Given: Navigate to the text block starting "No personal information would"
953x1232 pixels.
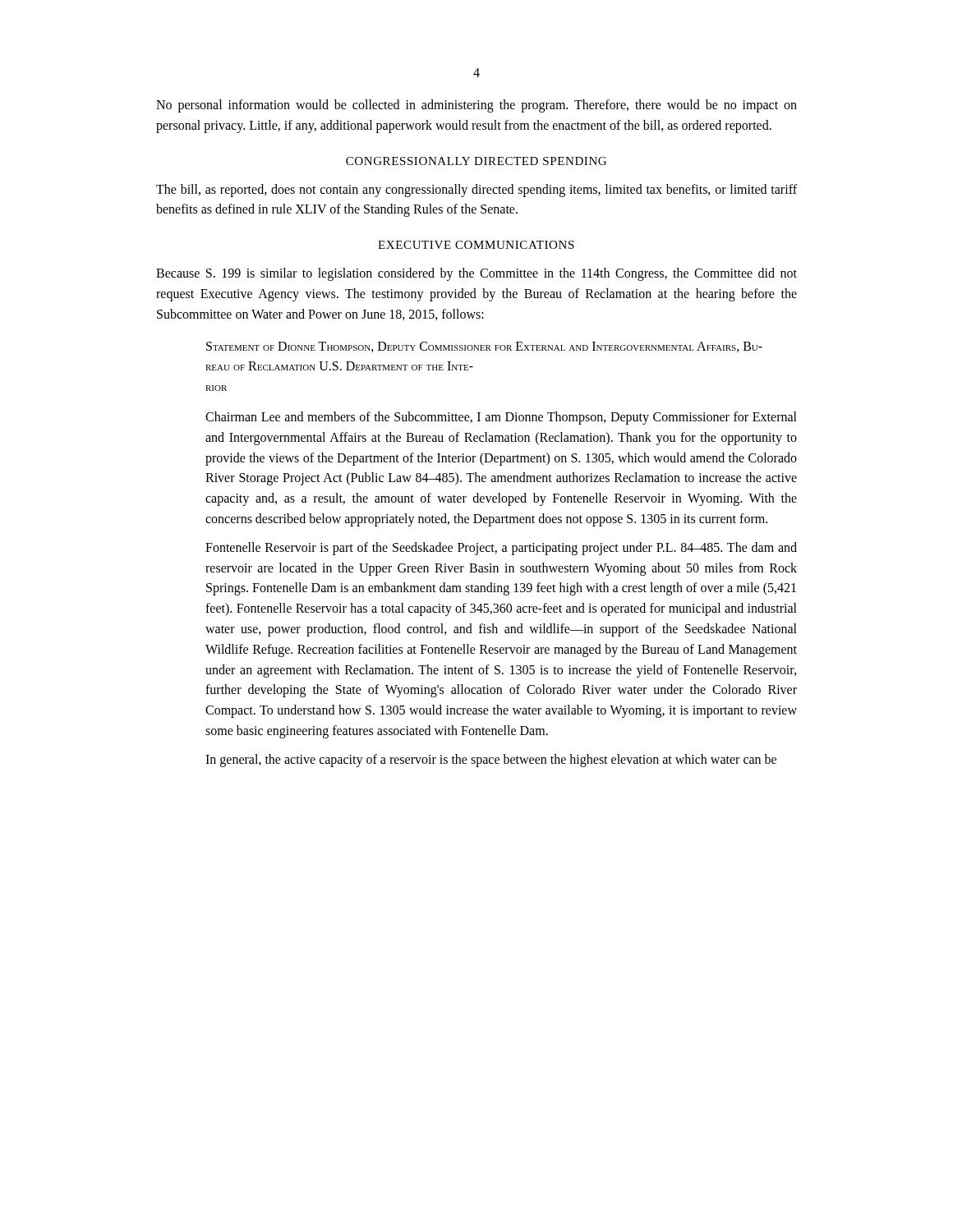Looking at the screenshot, I should pyautogui.click(x=476, y=116).
